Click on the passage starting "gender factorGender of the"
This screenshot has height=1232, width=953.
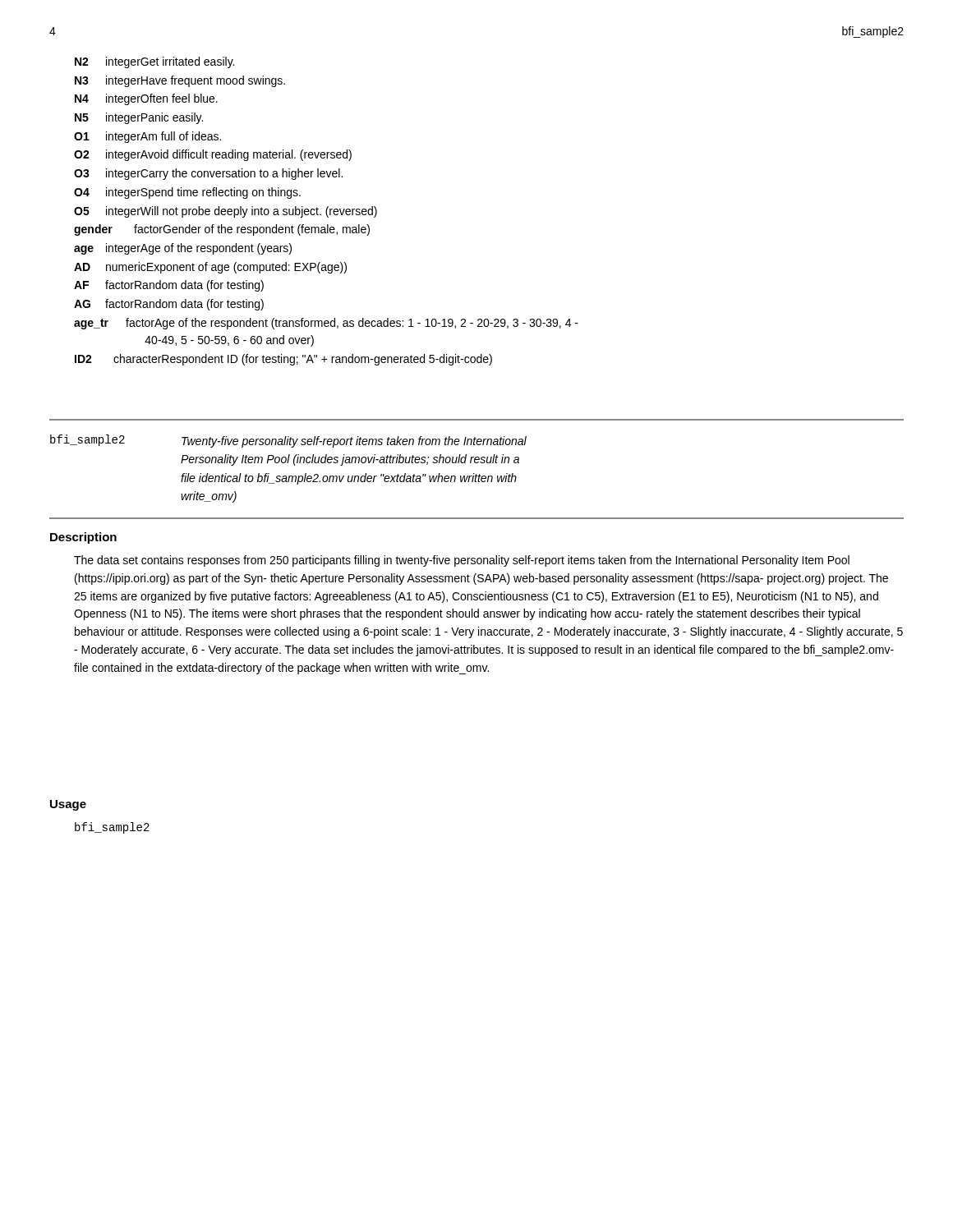pyautogui.click(x=222, y=230)
